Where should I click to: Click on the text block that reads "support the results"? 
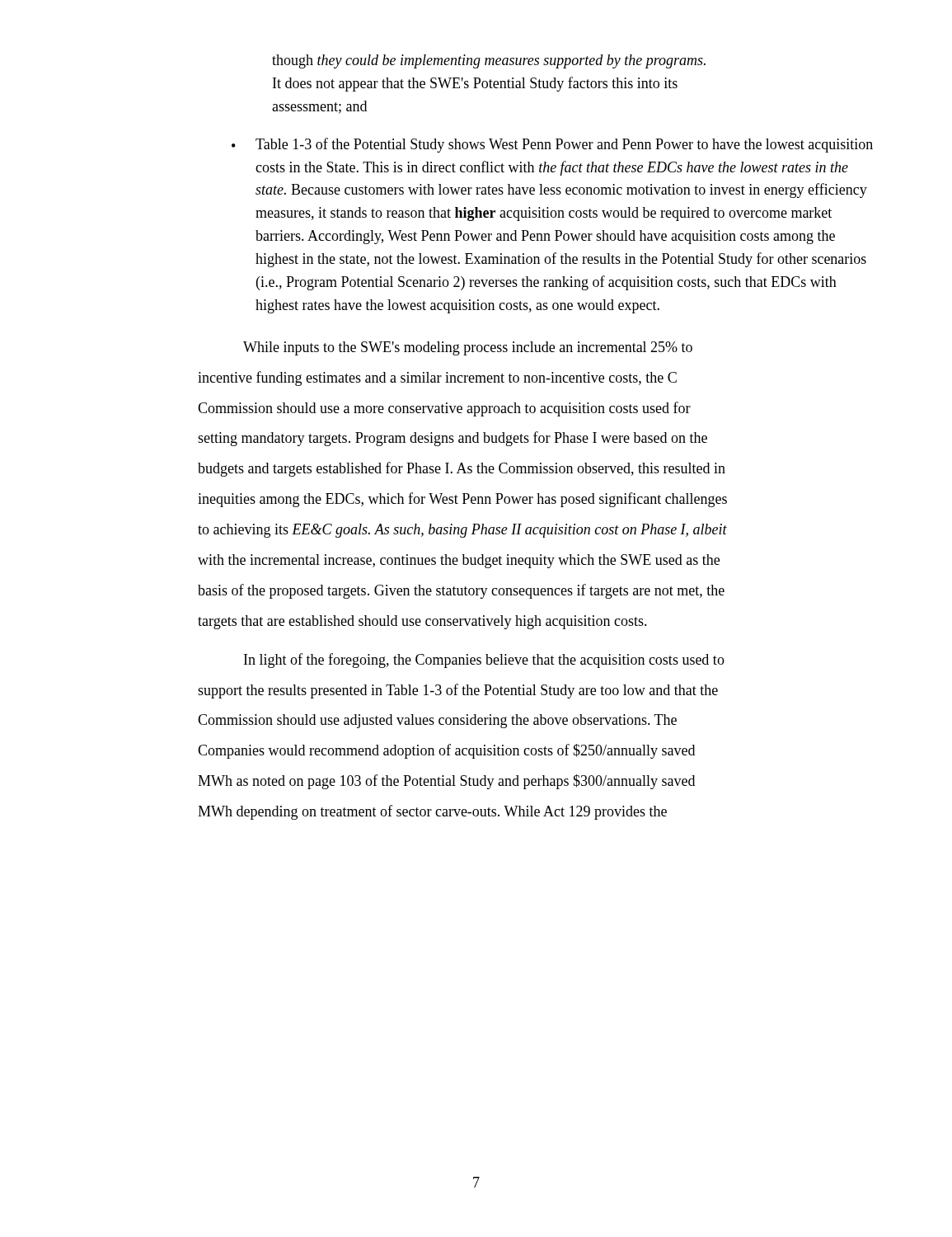point(458,690)
